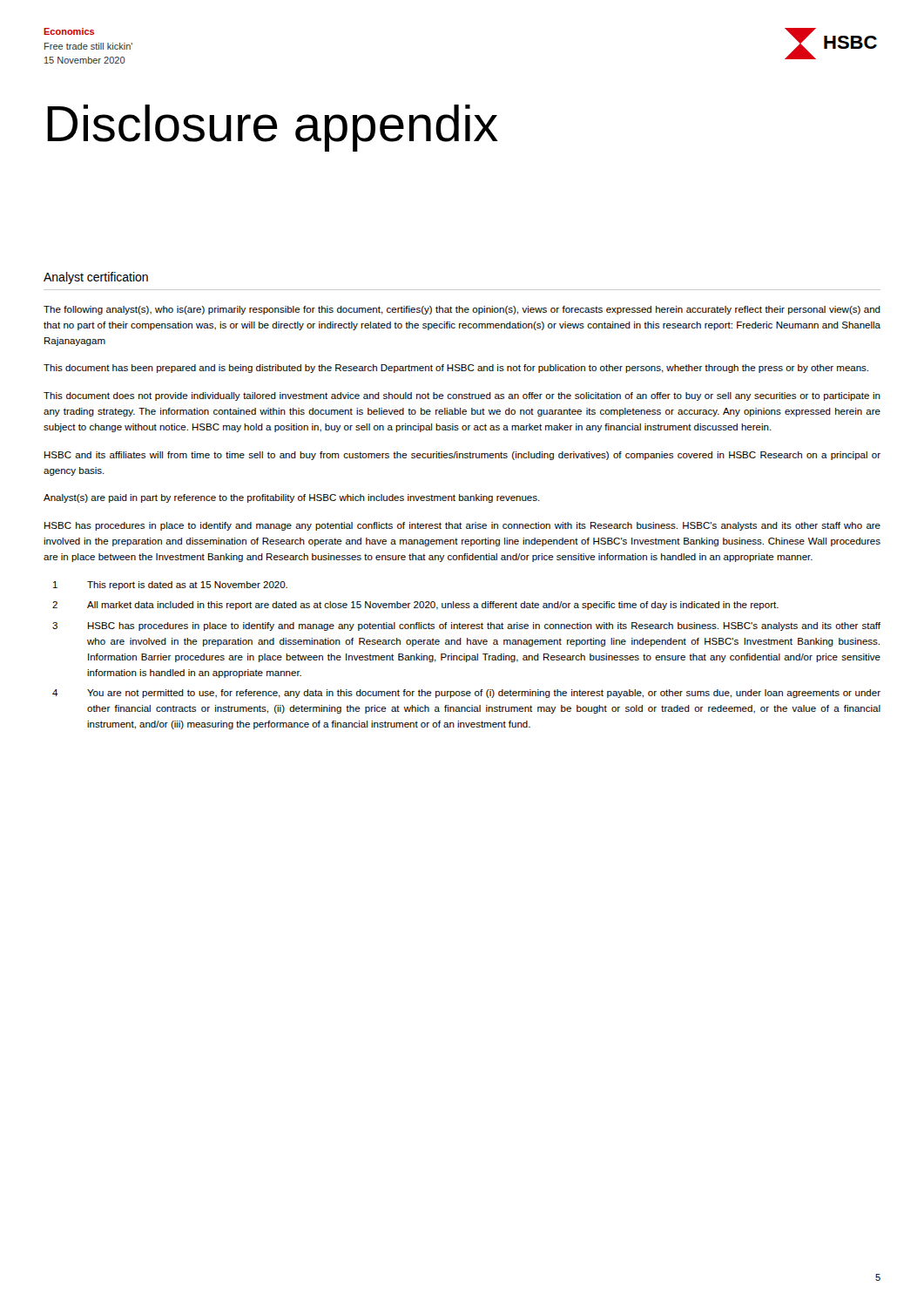Image resolution: width=924 pixels, height=1307 pixels.
Task: Find the block on this page that starts "This document does not provide individually tailored investment"
Action: click(x=462, y=411)
